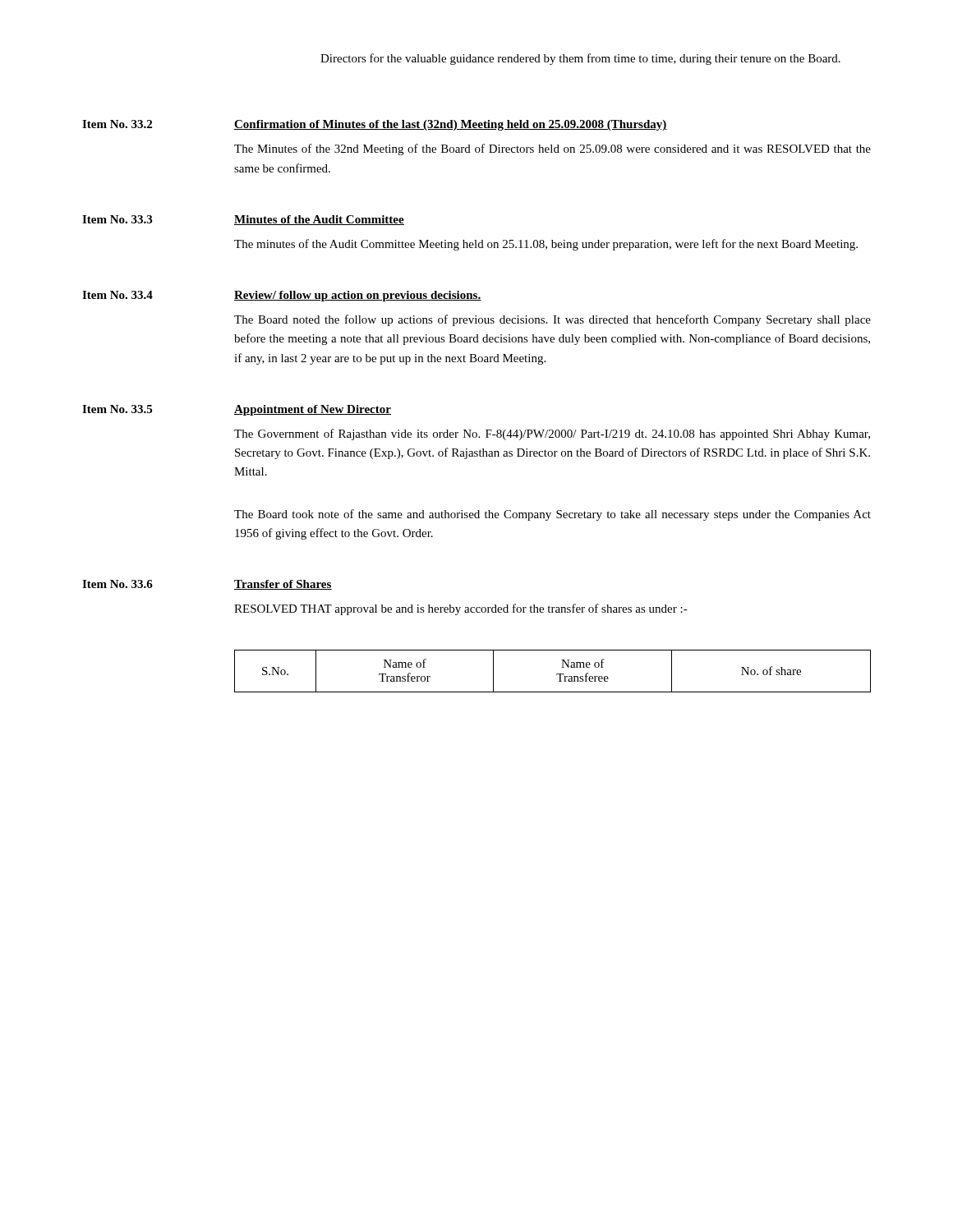Viewport: 953px width, 1232px height.
Task: Locate the text block starting "Confirmation of Minutes of the"
Action: pos(450,124)
